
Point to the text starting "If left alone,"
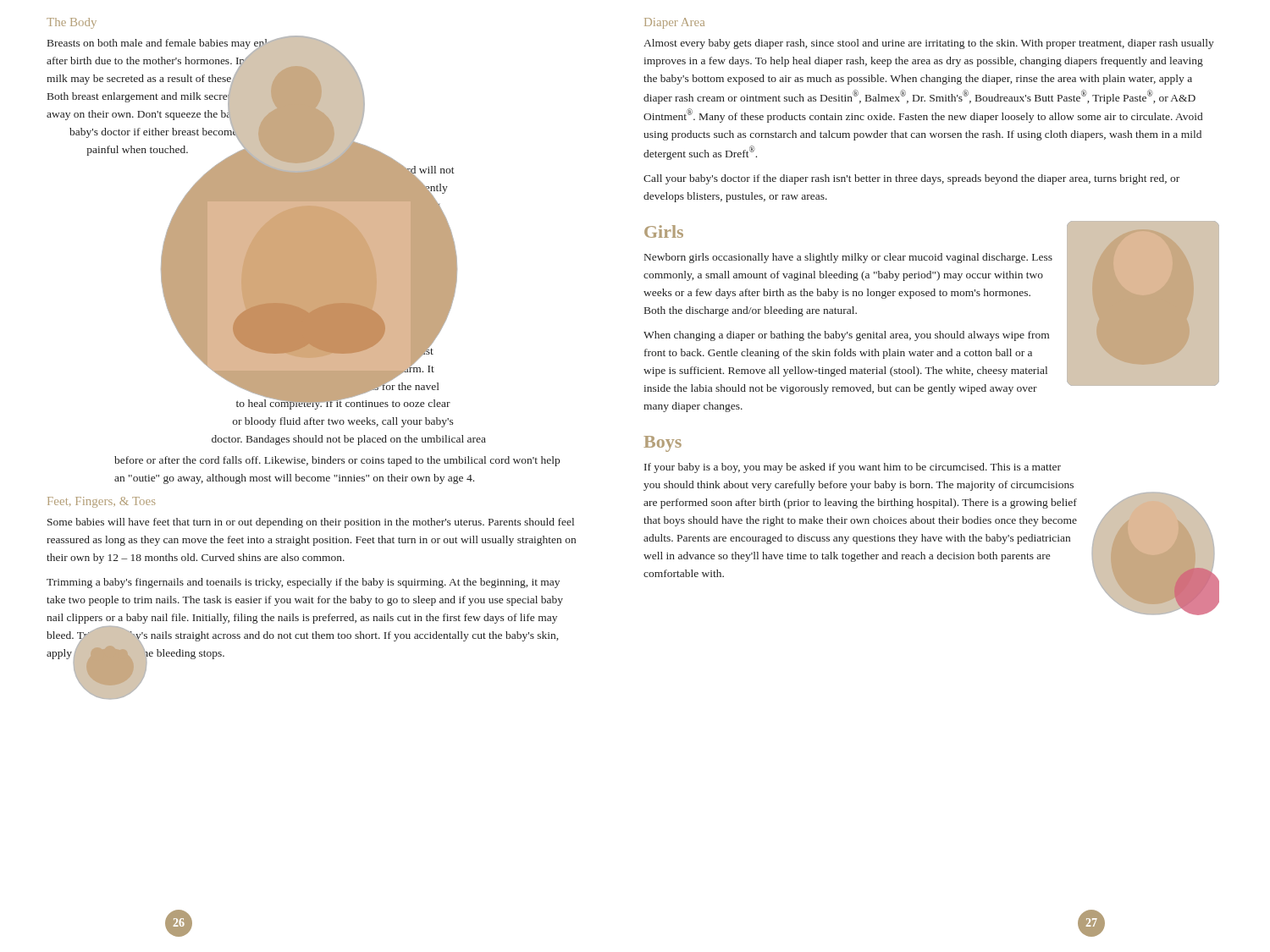click(343, 397)
